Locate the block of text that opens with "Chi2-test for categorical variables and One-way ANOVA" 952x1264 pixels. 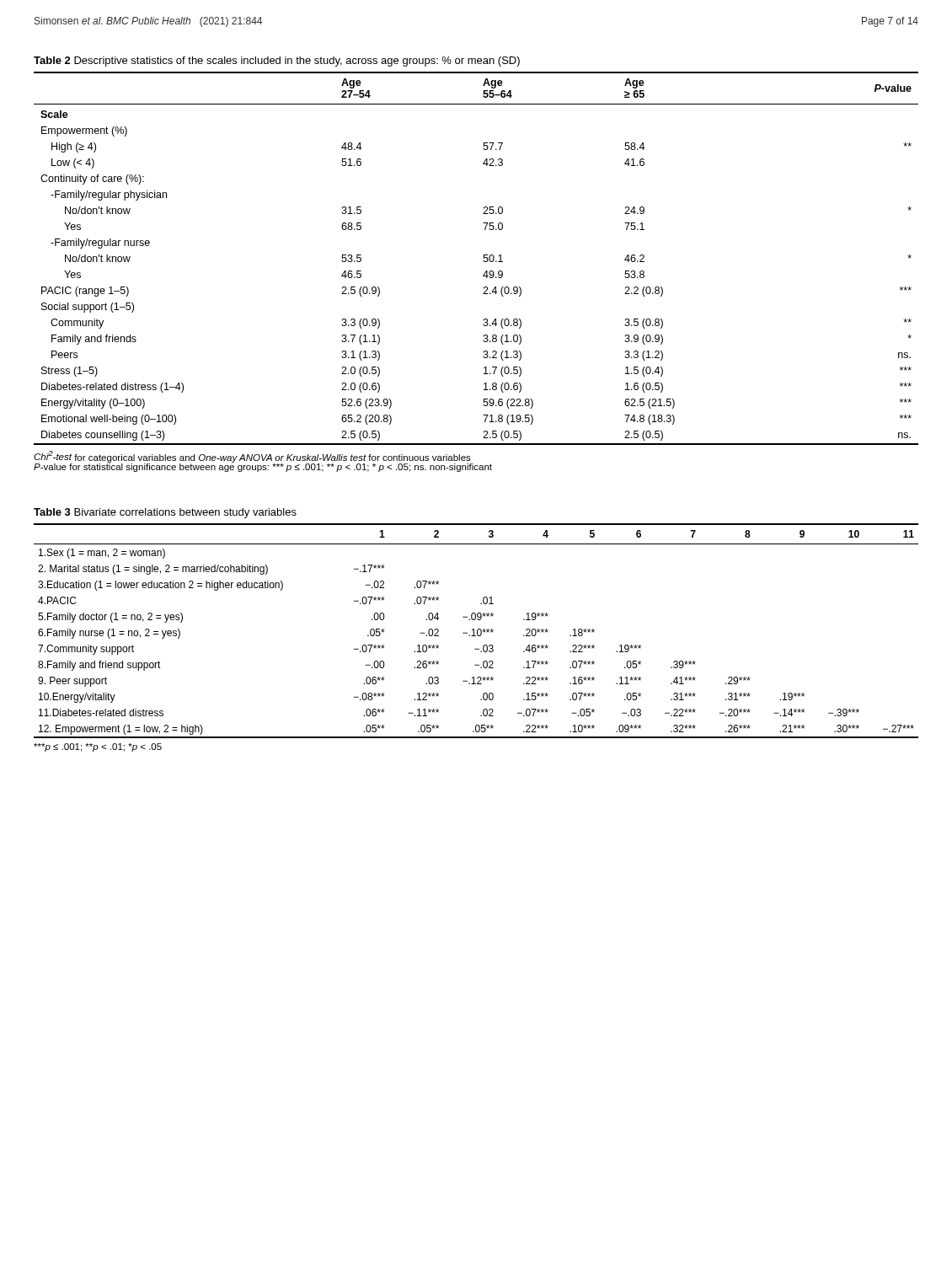[x=263, y=460]
